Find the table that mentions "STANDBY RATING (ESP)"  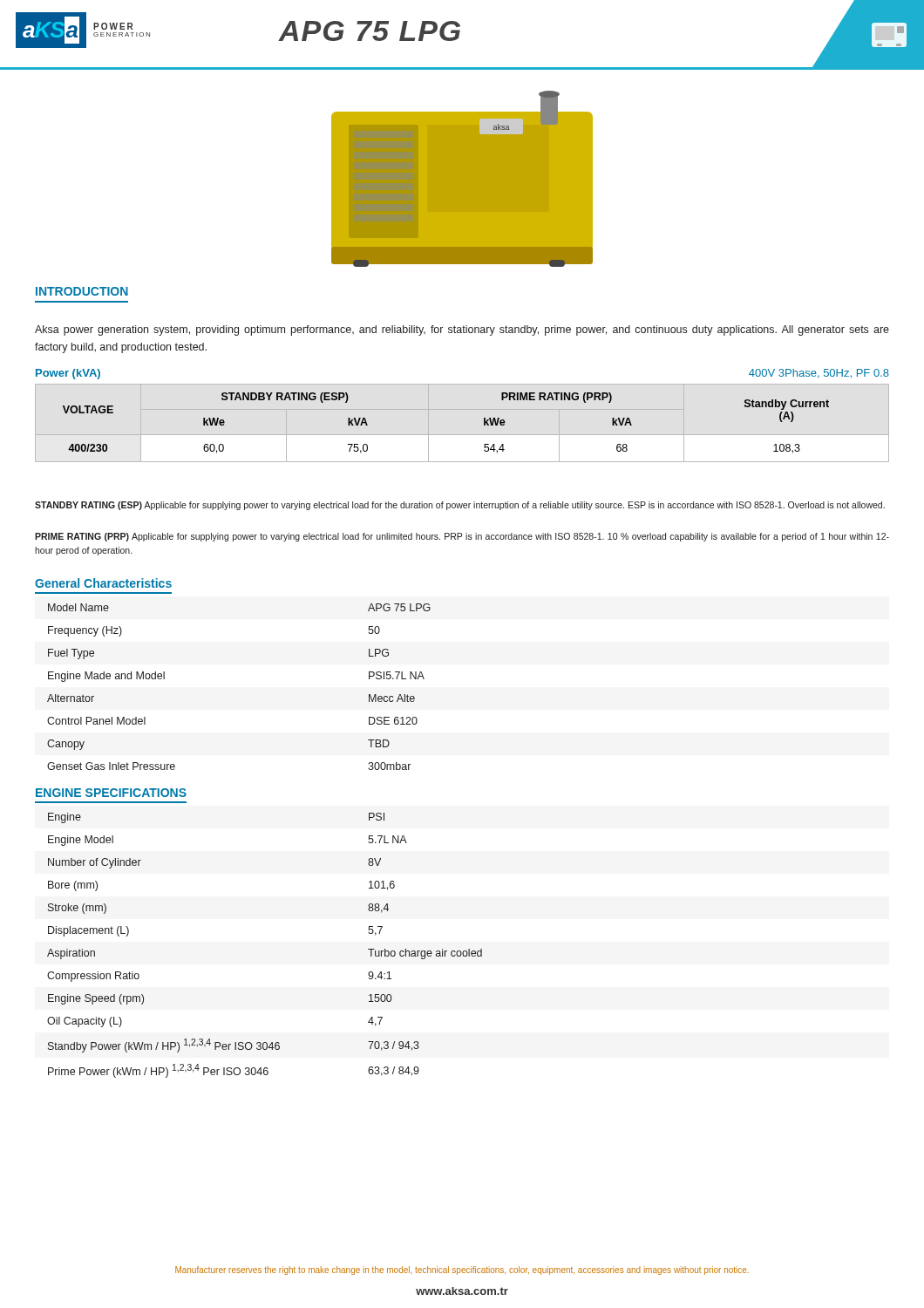pyautogui.click(x=462, y=414)
